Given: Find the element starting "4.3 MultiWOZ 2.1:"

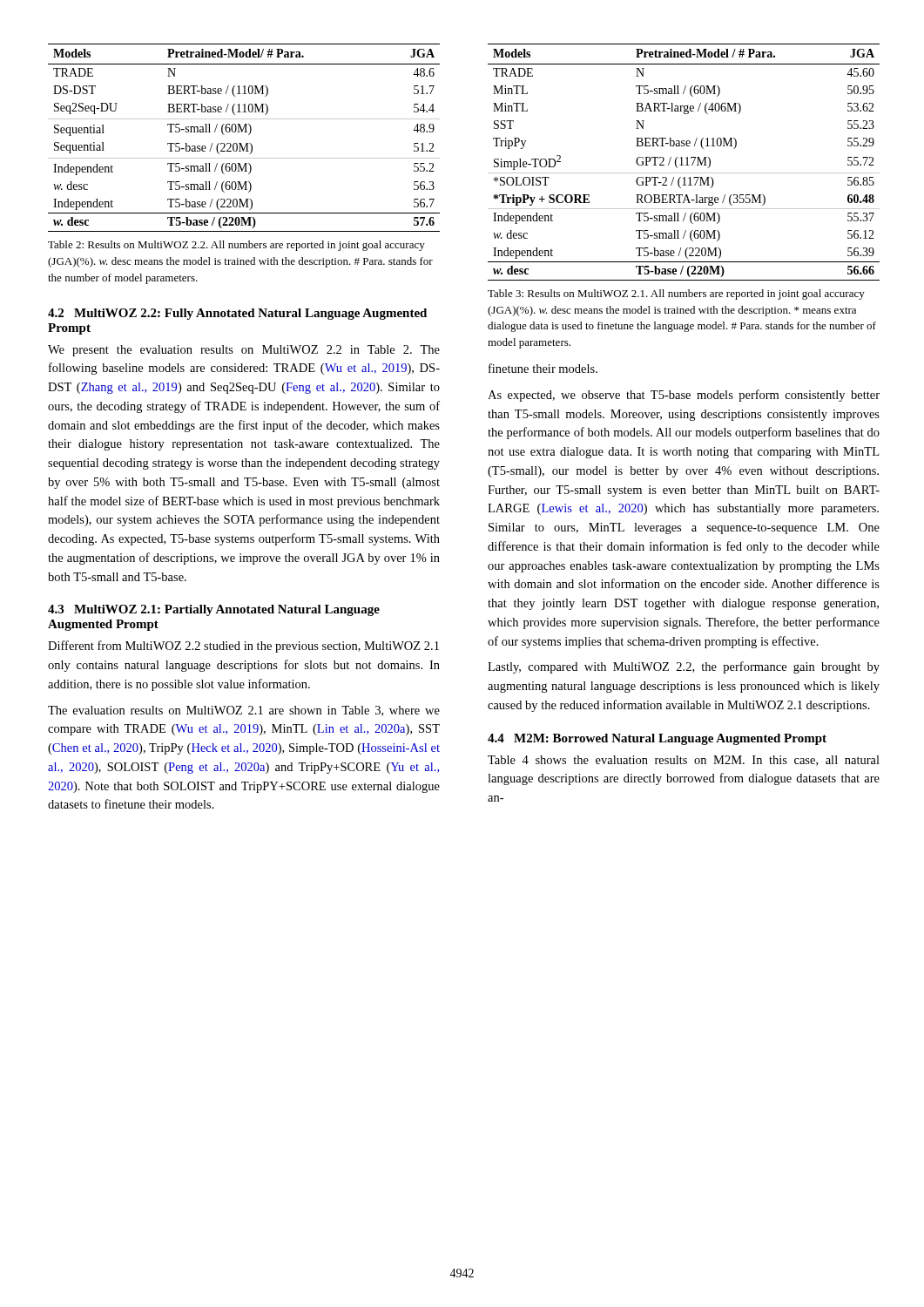Looking at the screenshot, I should click(214, 617).
